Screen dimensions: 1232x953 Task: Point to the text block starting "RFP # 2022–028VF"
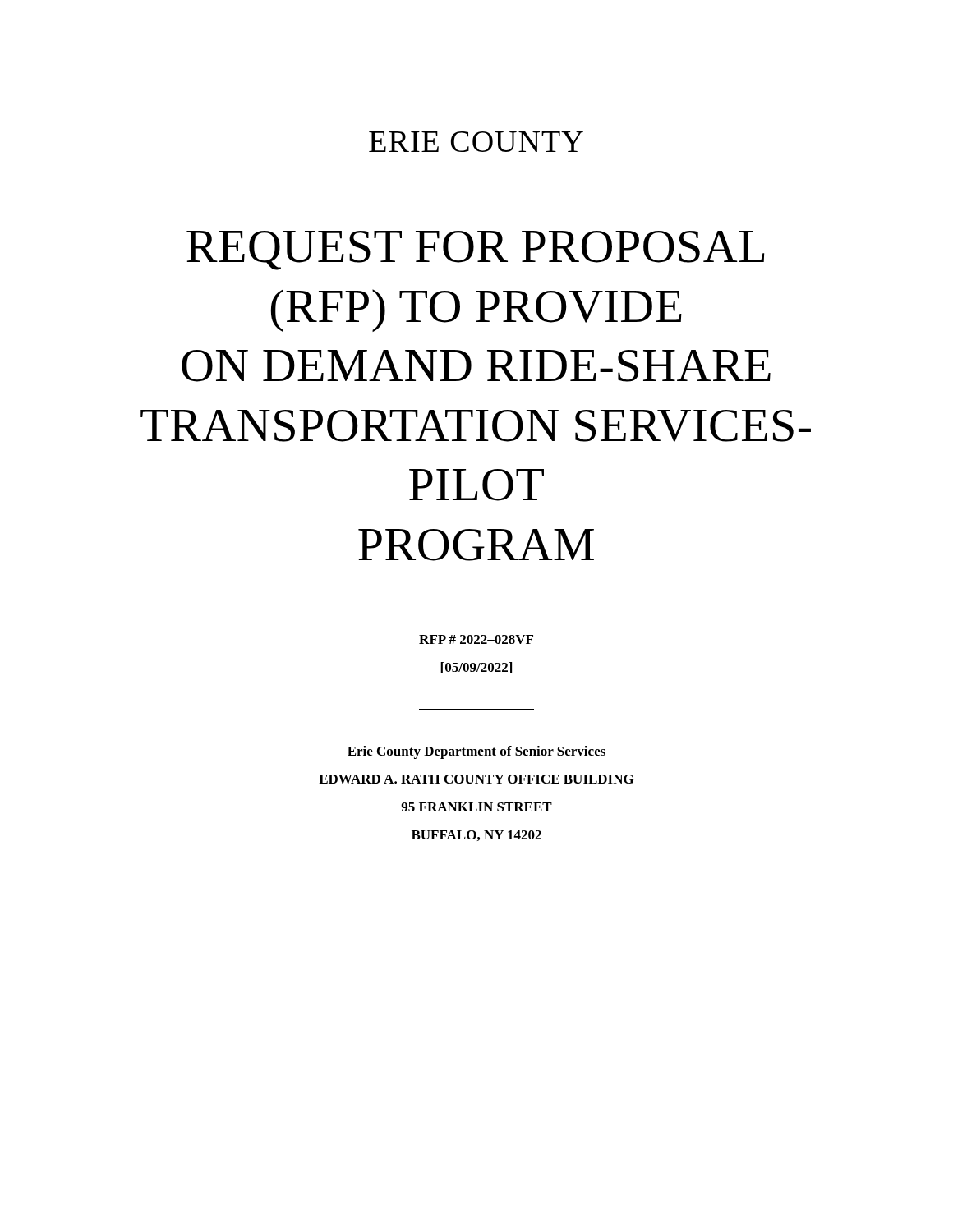pyautogui.click(x=476, y=639)
